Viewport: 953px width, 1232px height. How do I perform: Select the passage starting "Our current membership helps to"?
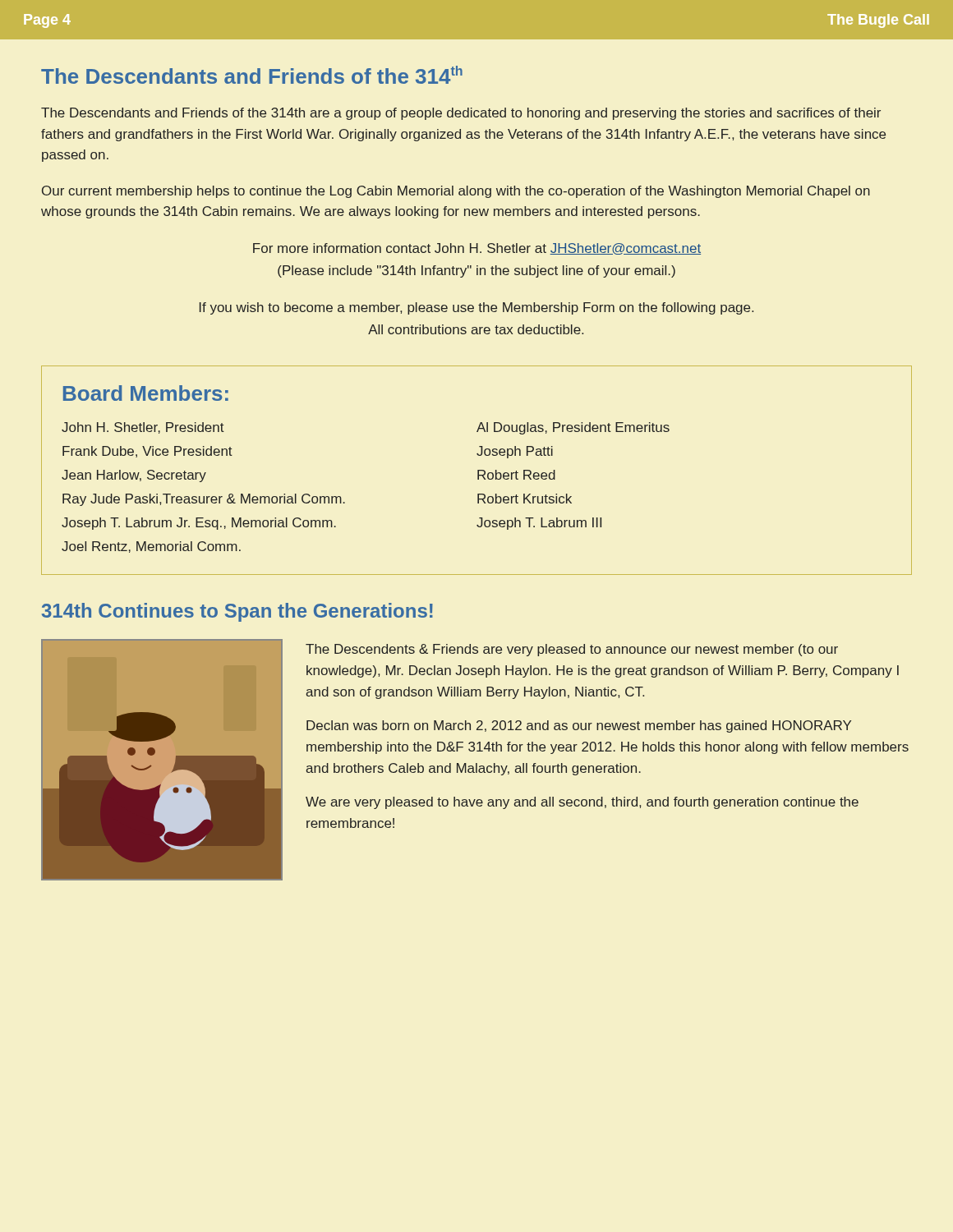pos(456,201)
